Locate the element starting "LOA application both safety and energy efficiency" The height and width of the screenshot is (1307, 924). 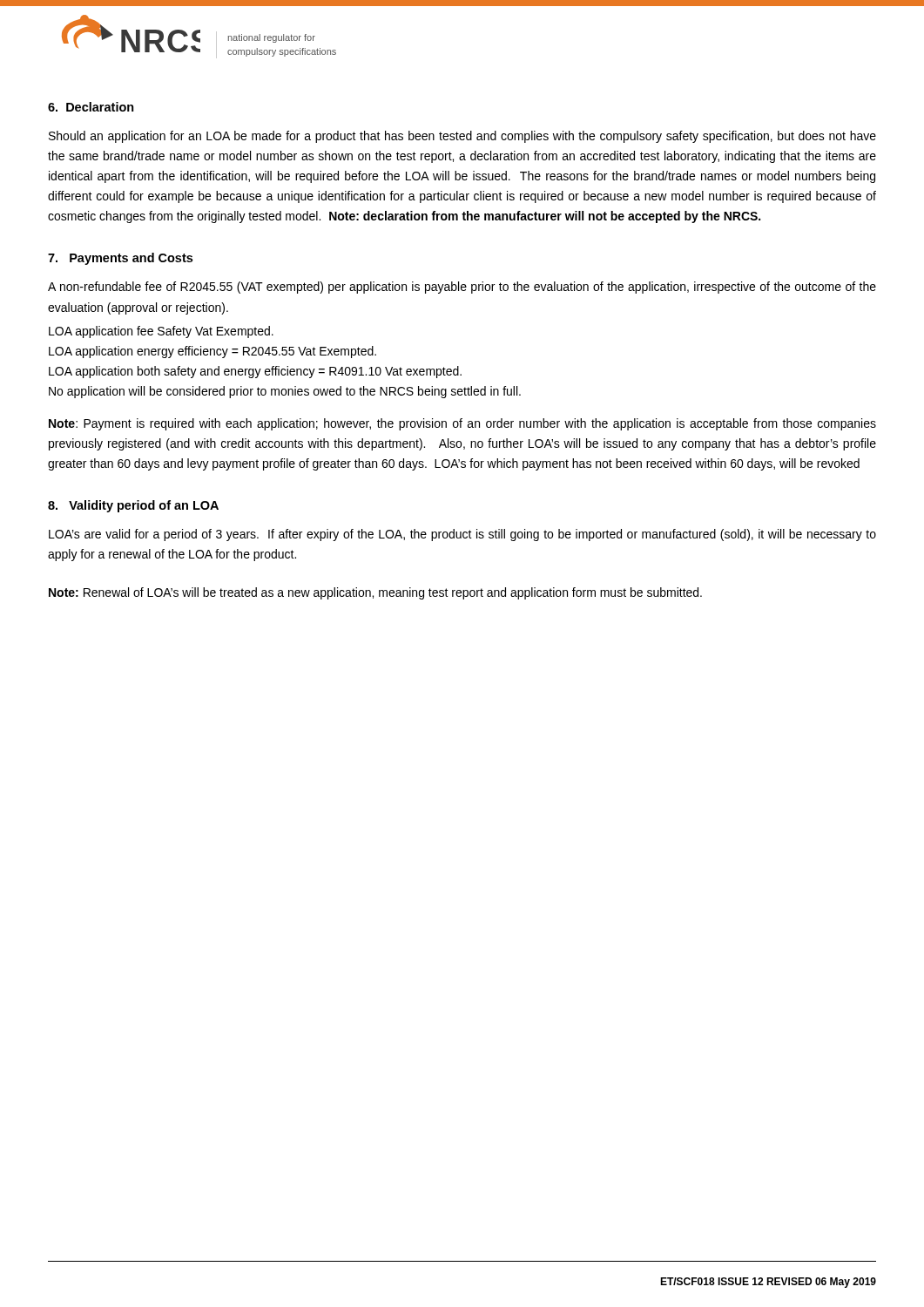pyautogui.click(x=255, y=371)
